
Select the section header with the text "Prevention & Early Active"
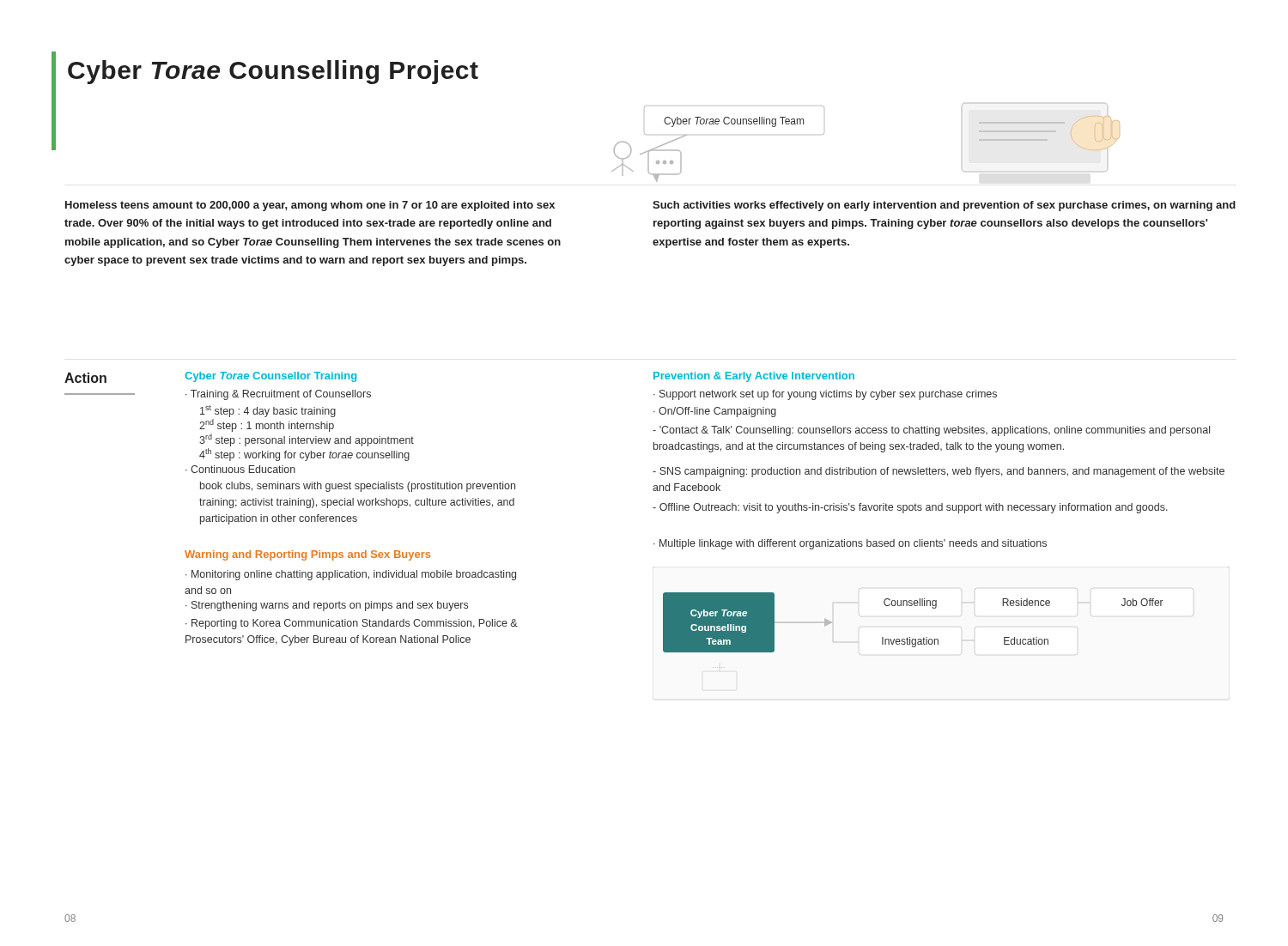point(754,376)
